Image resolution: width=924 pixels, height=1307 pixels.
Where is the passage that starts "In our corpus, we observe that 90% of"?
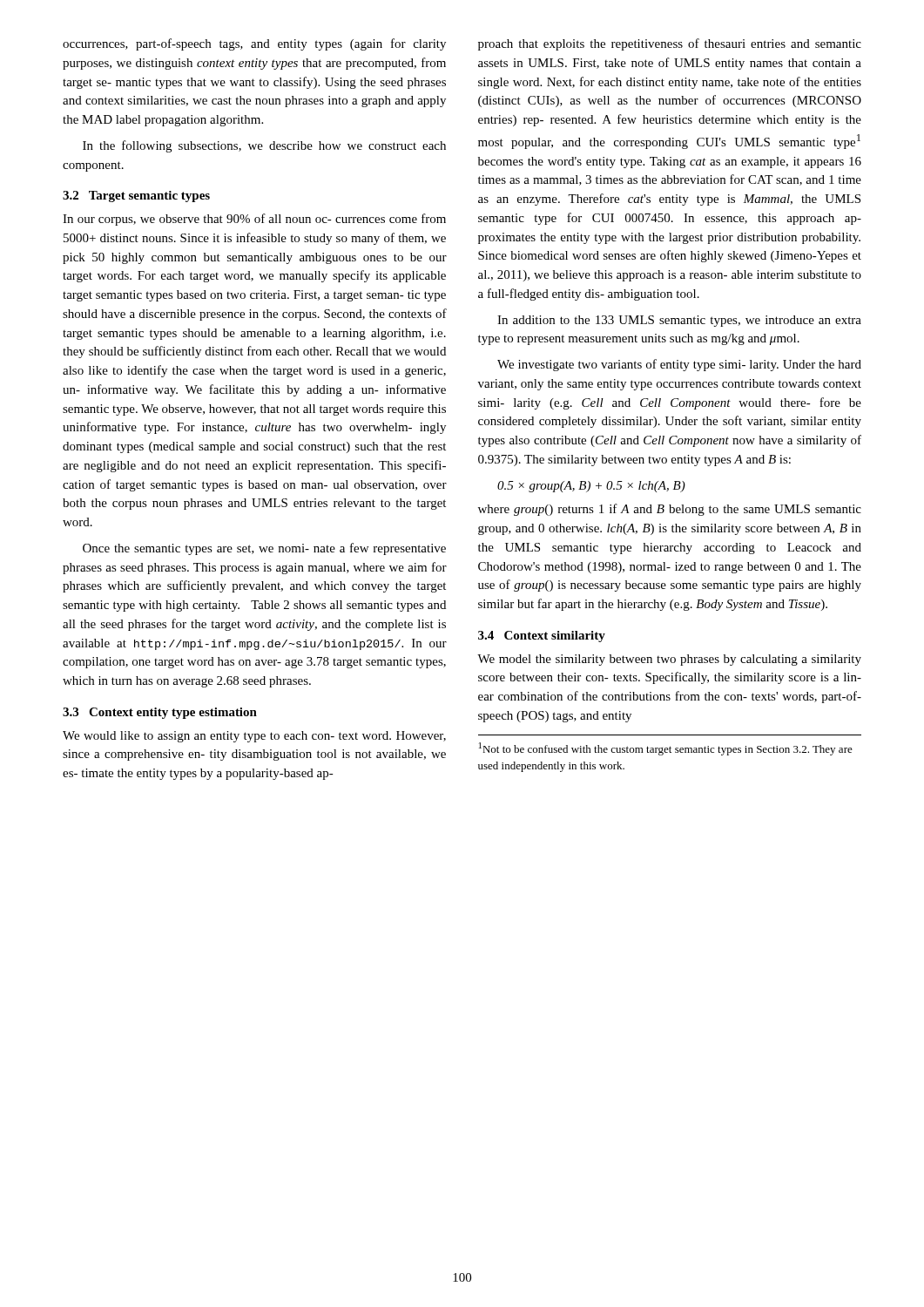coord(255,450)
